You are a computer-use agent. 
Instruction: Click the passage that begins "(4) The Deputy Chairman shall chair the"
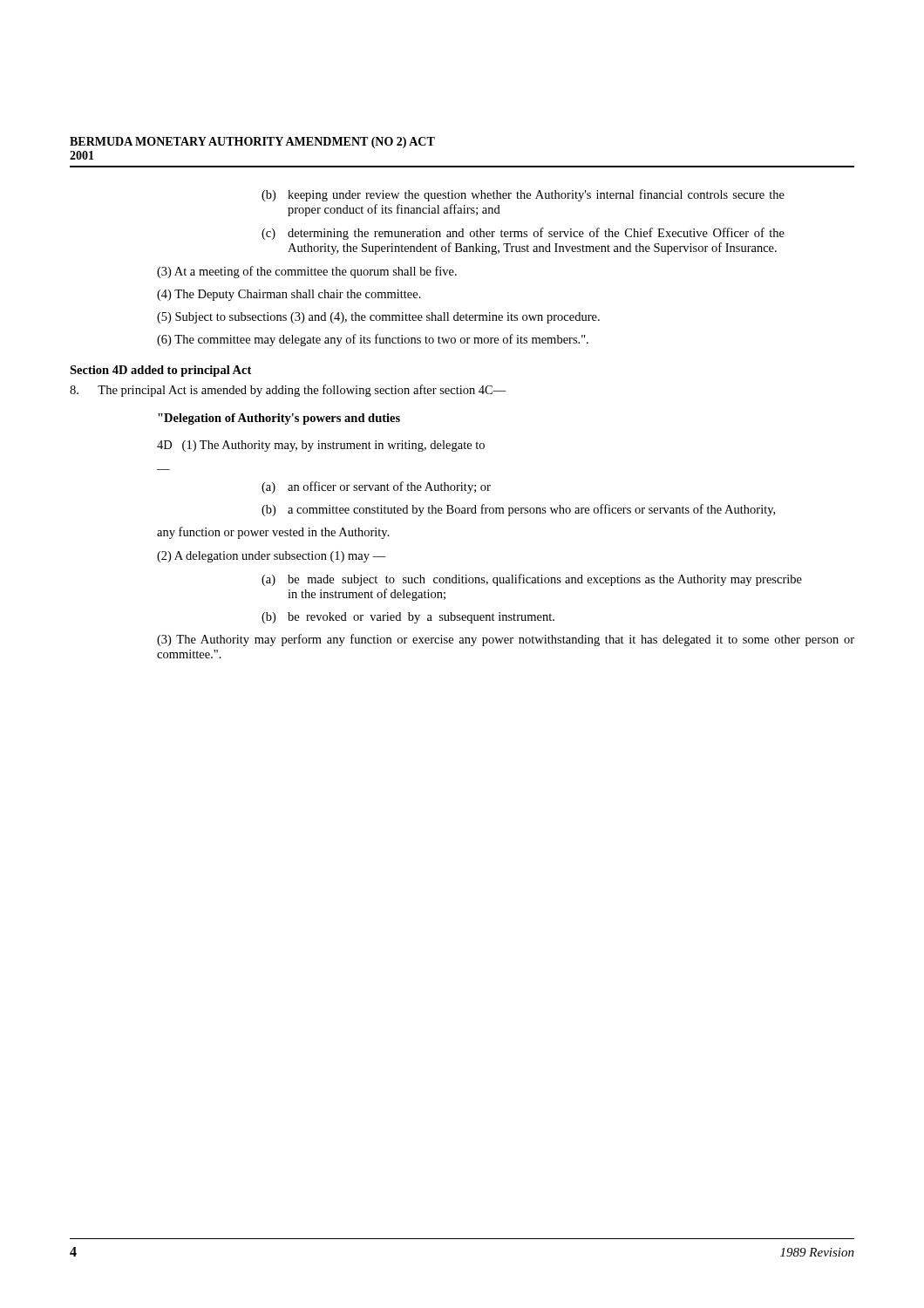point(289,294)
